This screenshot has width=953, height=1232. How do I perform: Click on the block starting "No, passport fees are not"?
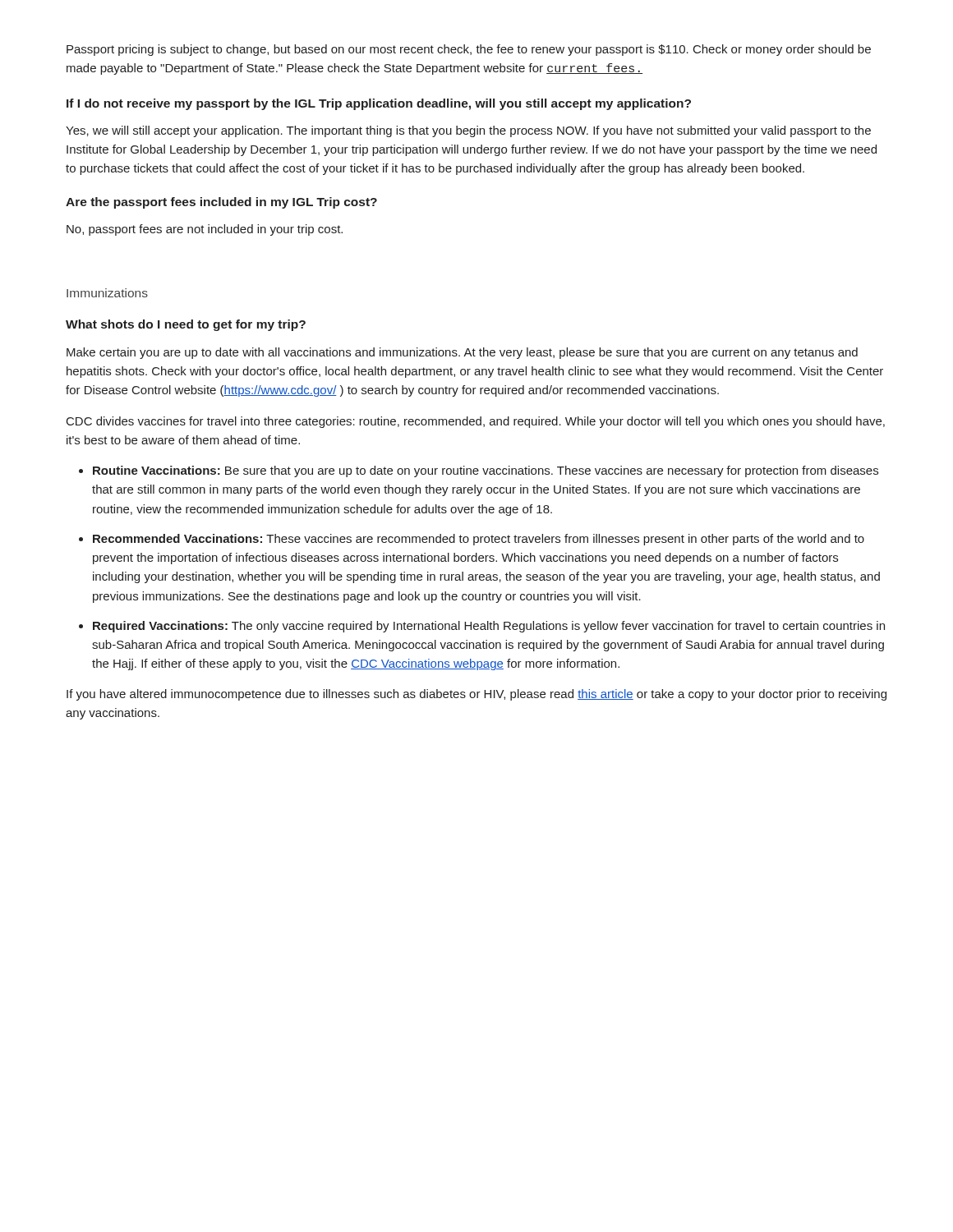205,230
